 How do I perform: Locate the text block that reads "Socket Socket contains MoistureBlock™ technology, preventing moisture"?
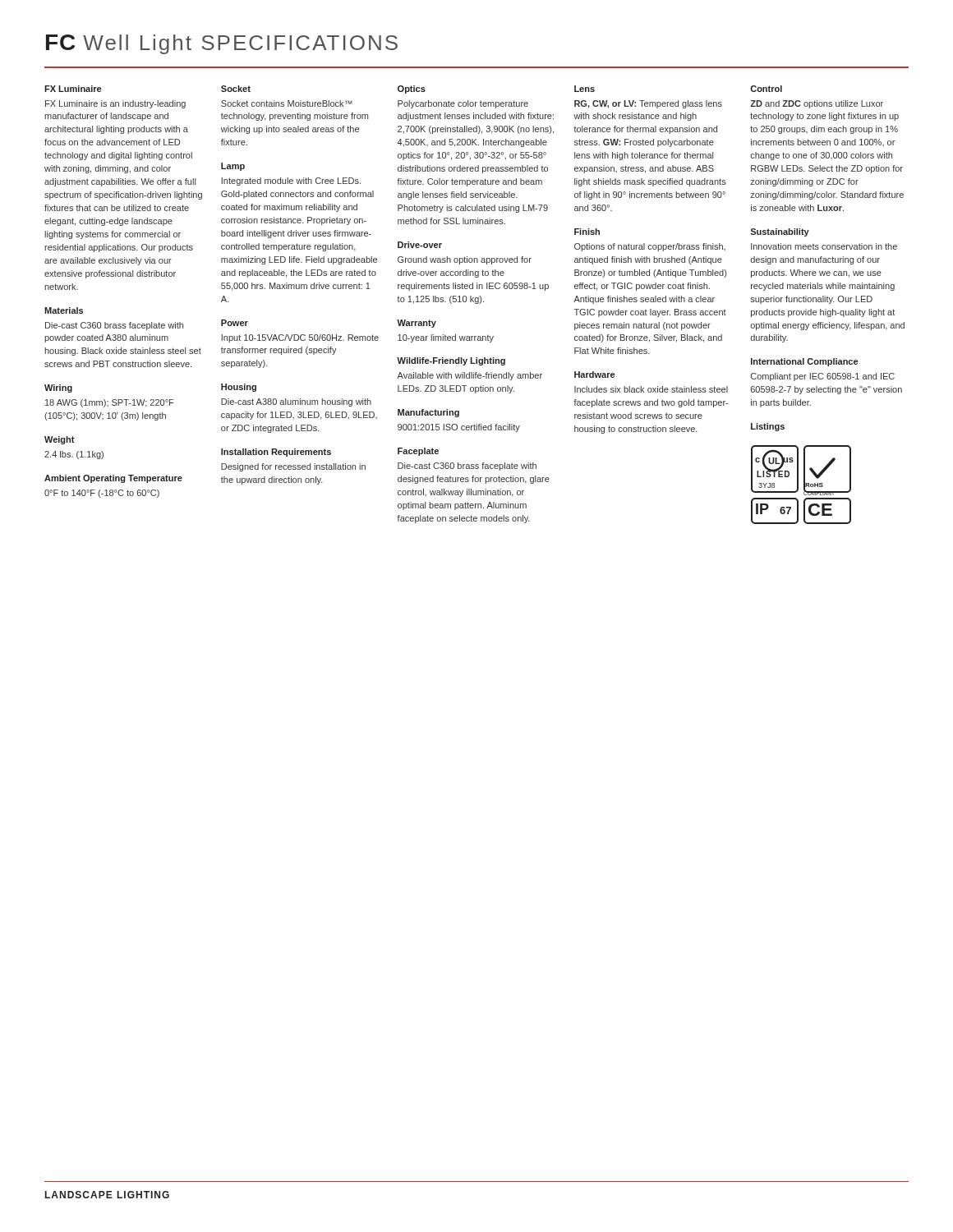[300, 116]
